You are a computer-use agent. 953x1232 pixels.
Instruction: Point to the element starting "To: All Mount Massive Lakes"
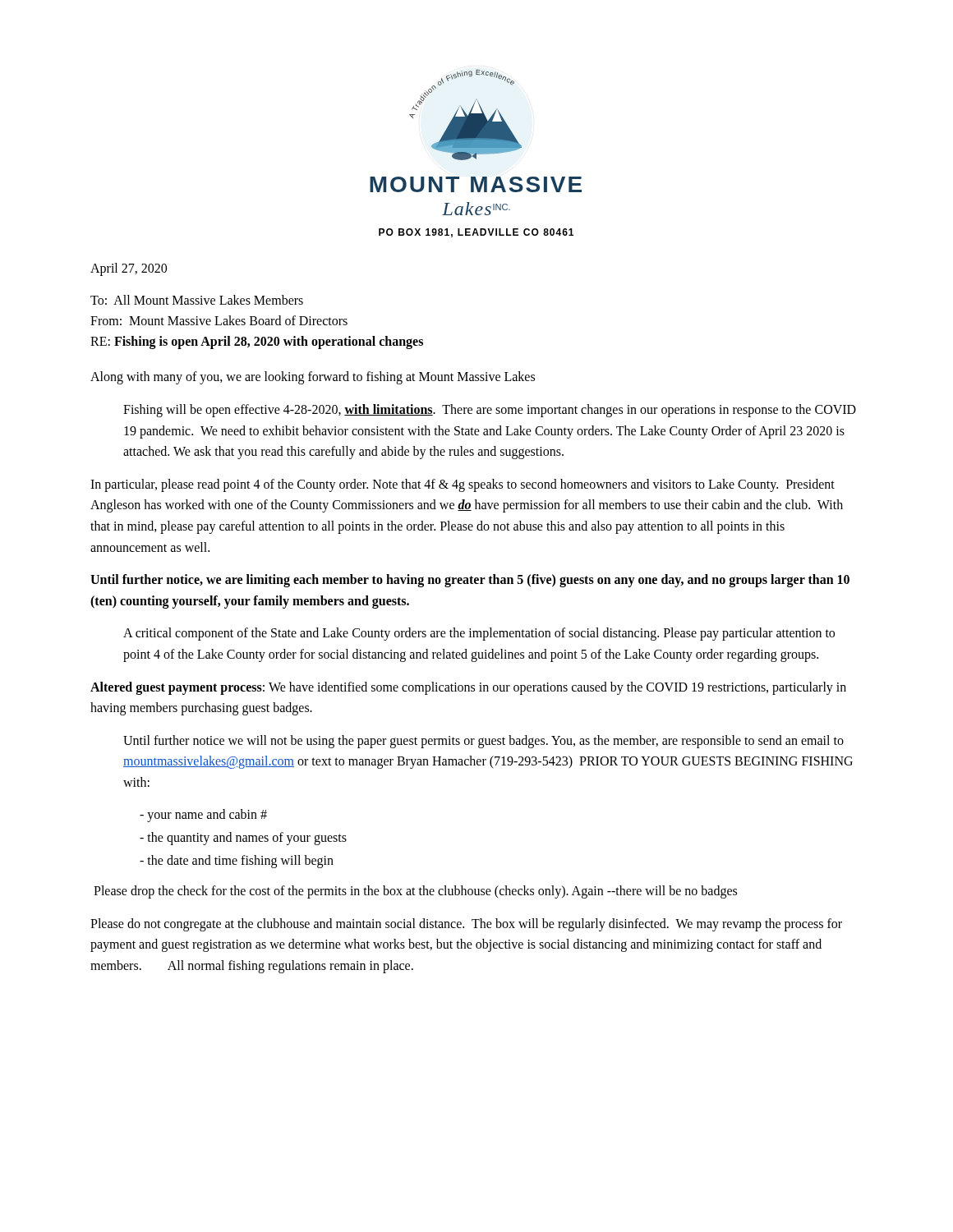257,321
